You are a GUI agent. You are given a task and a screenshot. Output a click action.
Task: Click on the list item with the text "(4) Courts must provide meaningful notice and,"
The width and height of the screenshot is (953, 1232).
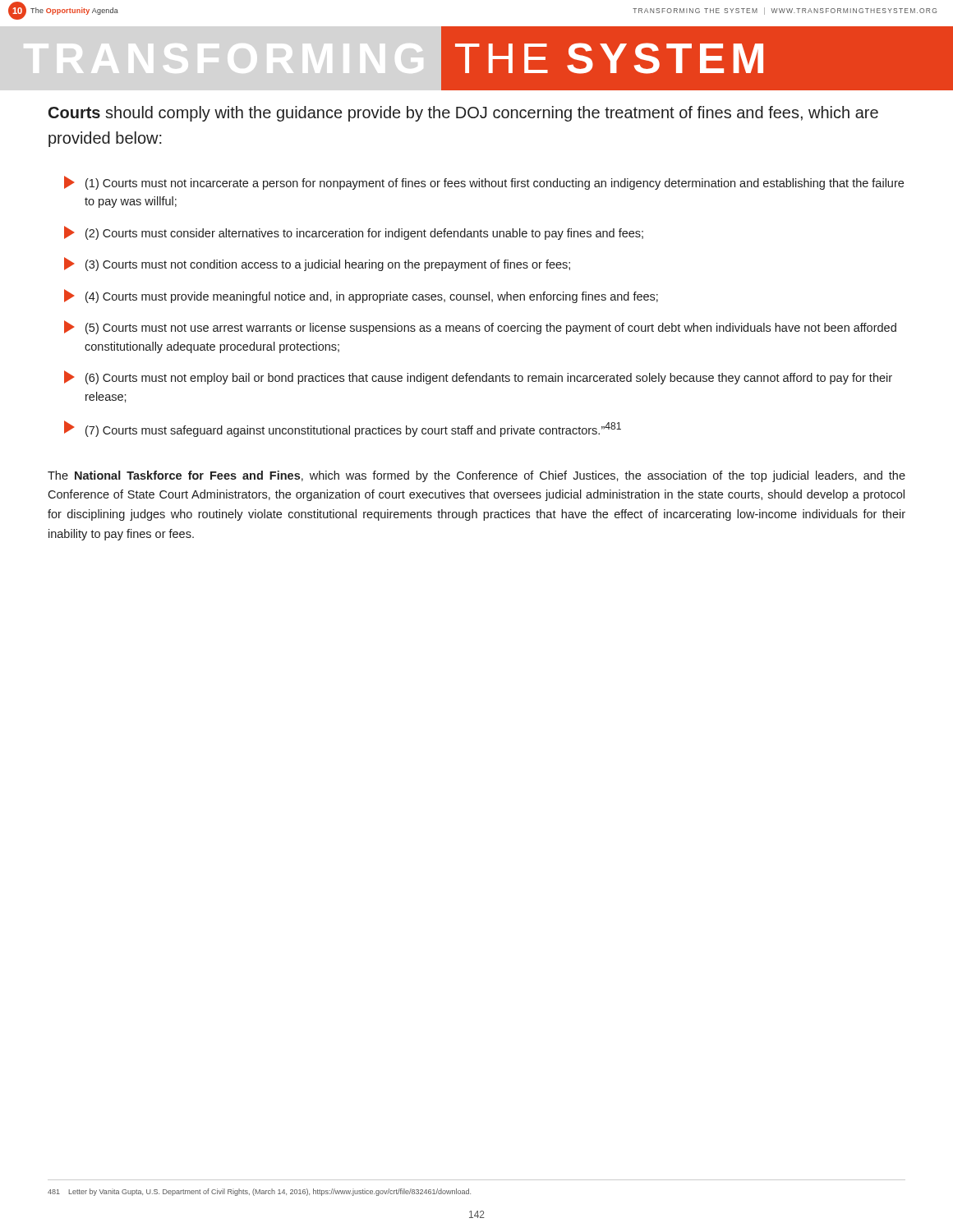click(x=485, y=297)
